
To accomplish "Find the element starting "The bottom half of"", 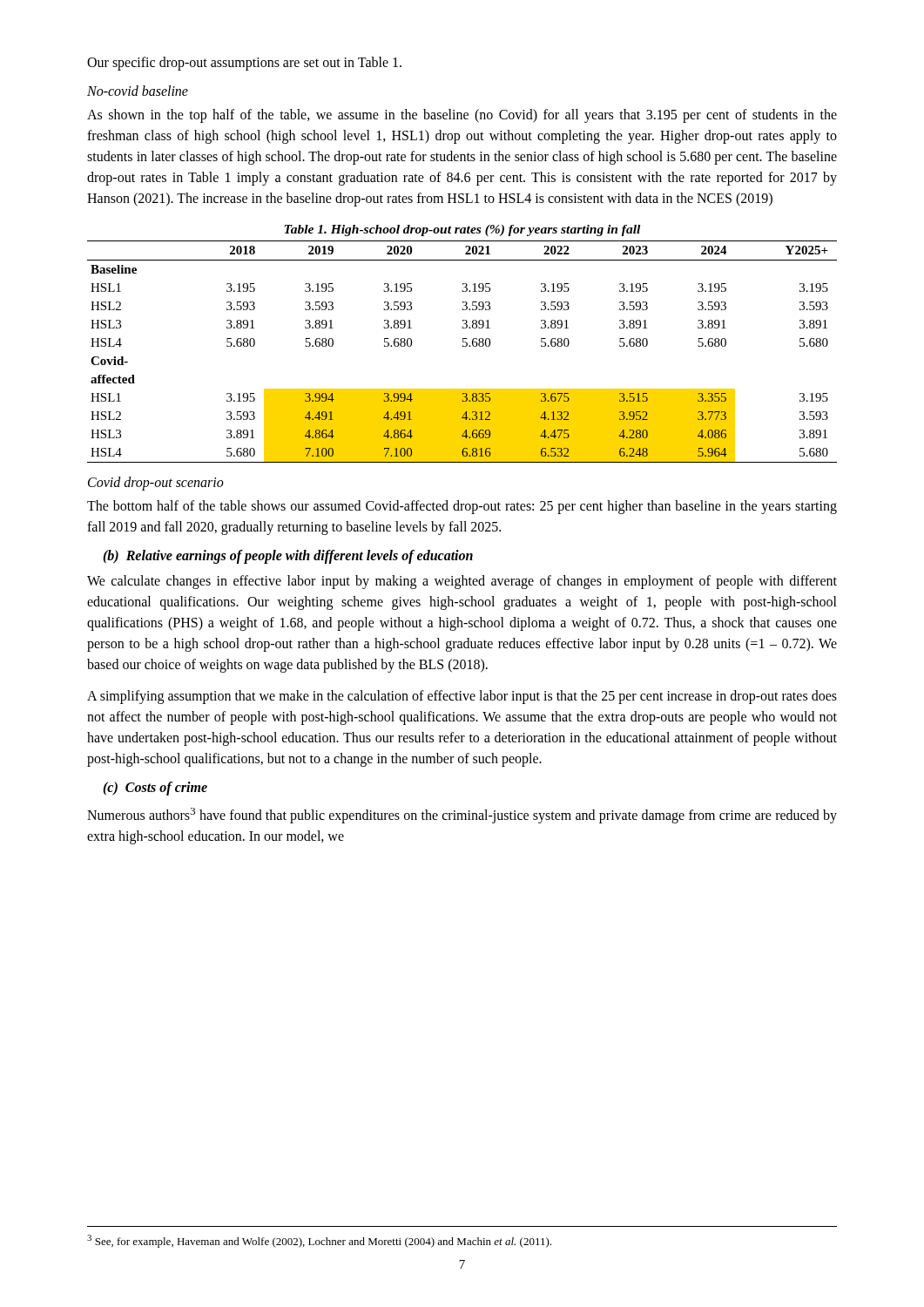I will click(462, 517).
